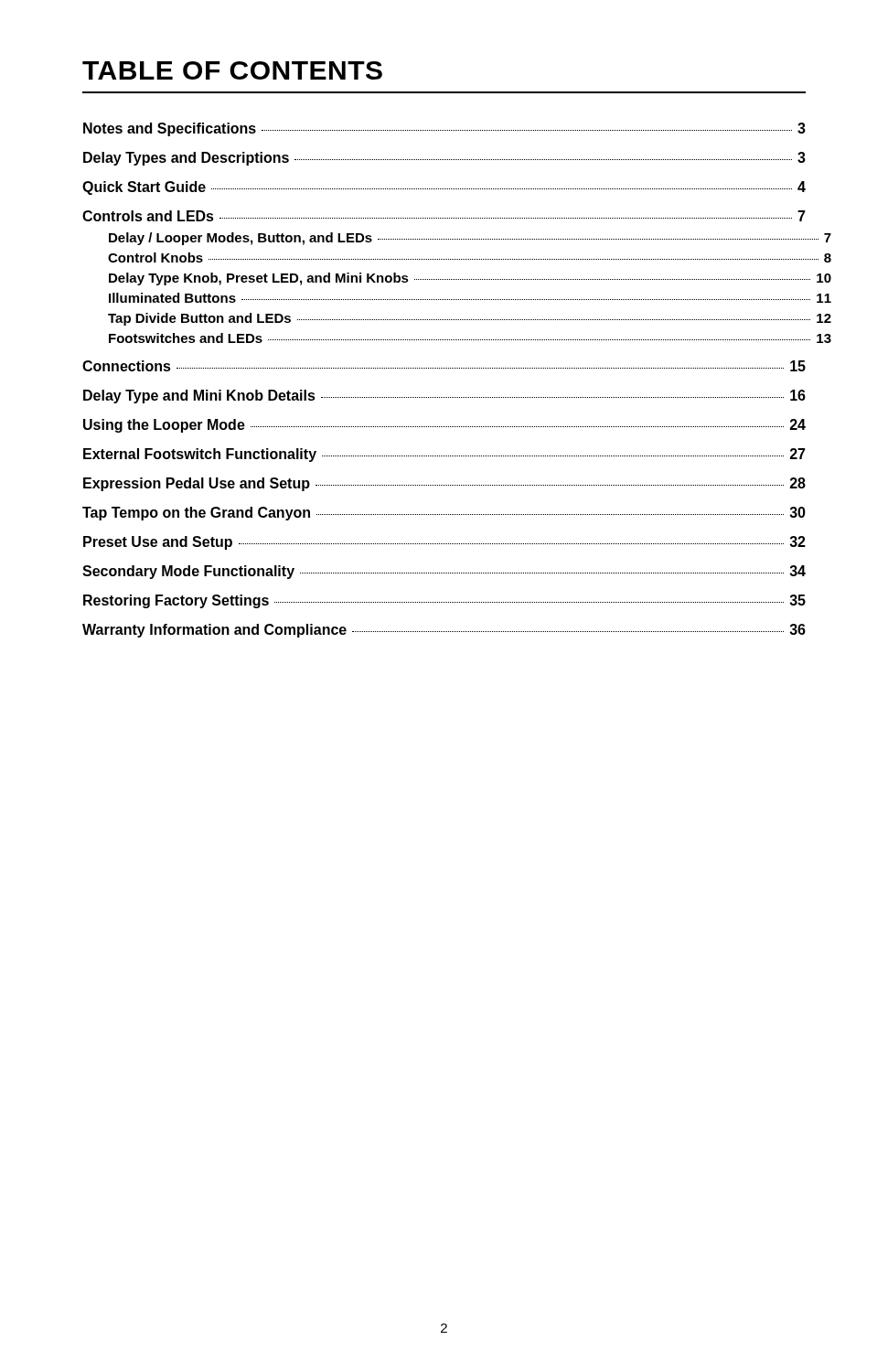
Task: Locate the region starting "Expression Pedal Use"
Action: click(444, 484)
